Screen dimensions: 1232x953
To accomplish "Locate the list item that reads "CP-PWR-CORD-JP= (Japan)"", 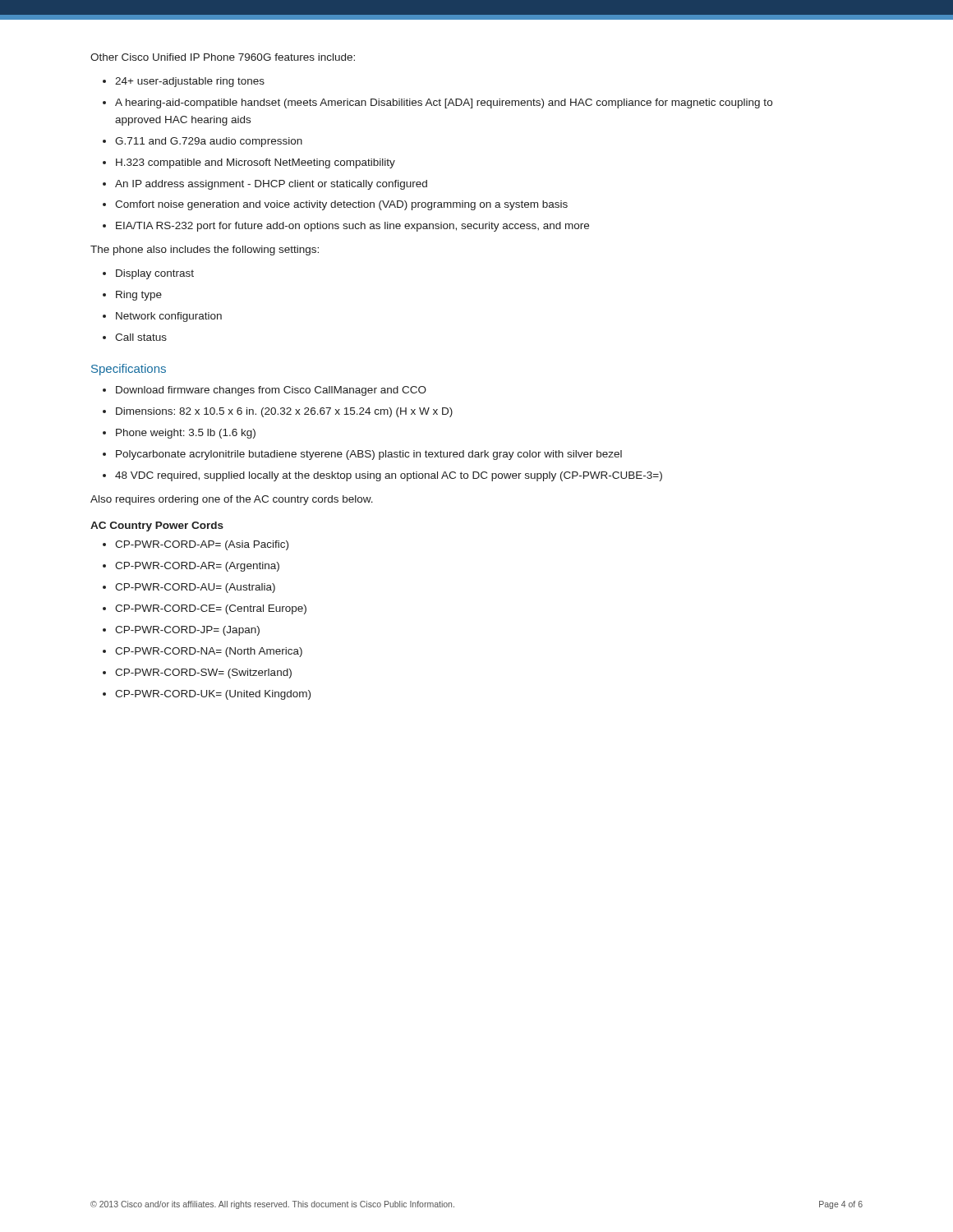I will point(188,630).
